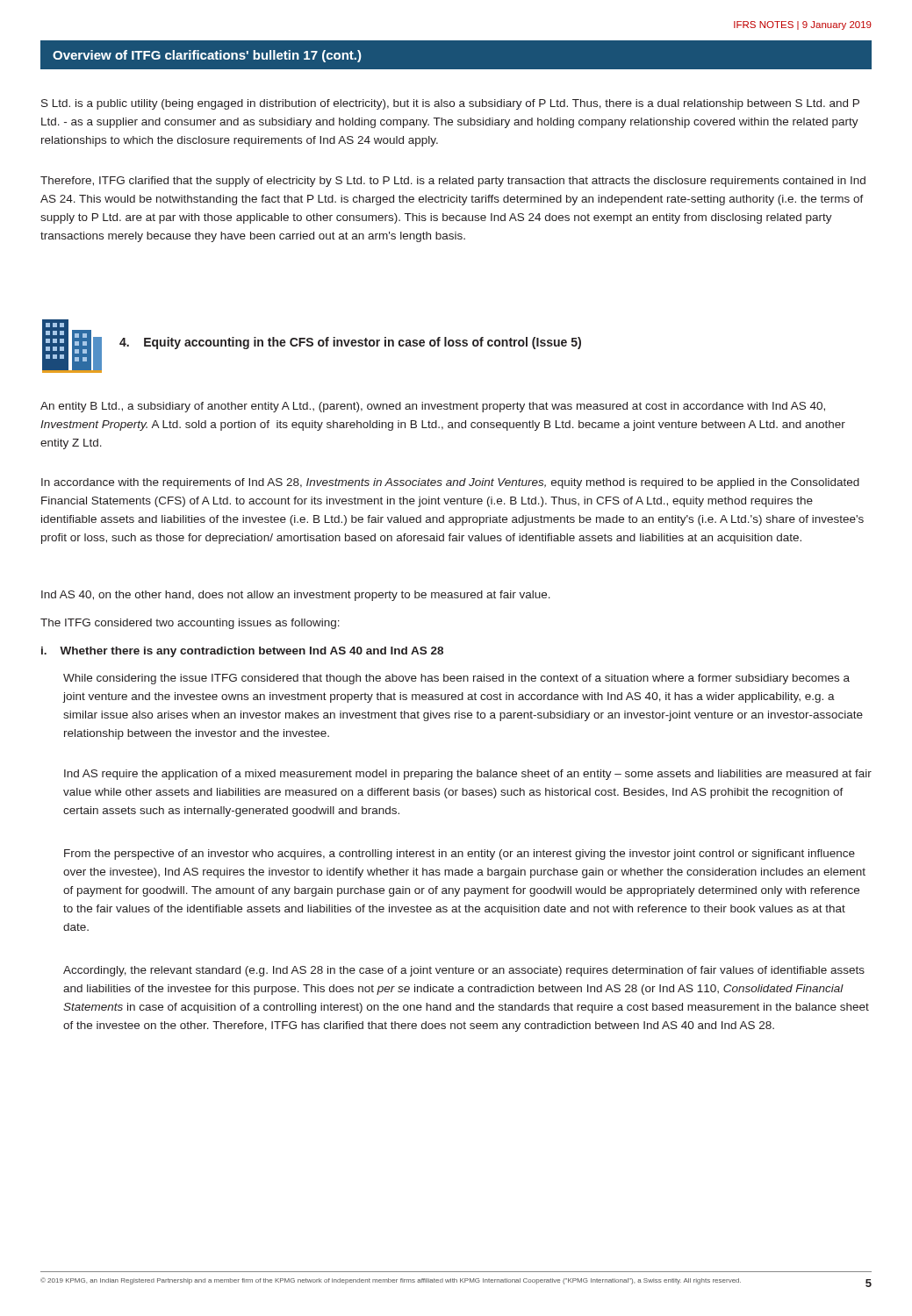Locate the text with the text "The ITFG considered two accounting issues as following:"
Viewport: 912px width, 1316px height.
pos(190,622)
